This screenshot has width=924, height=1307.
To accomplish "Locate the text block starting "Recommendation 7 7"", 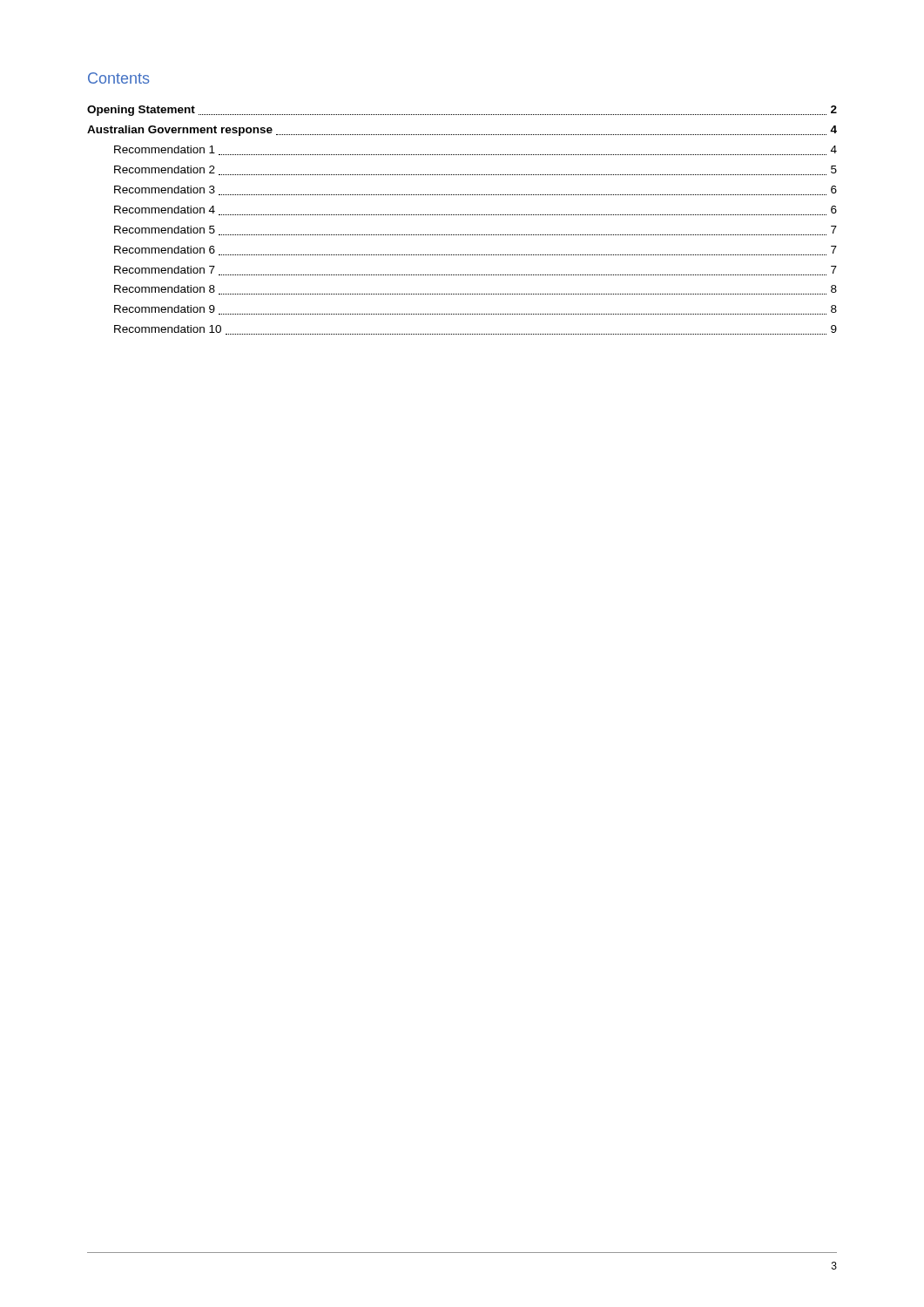I will (462, 270).
